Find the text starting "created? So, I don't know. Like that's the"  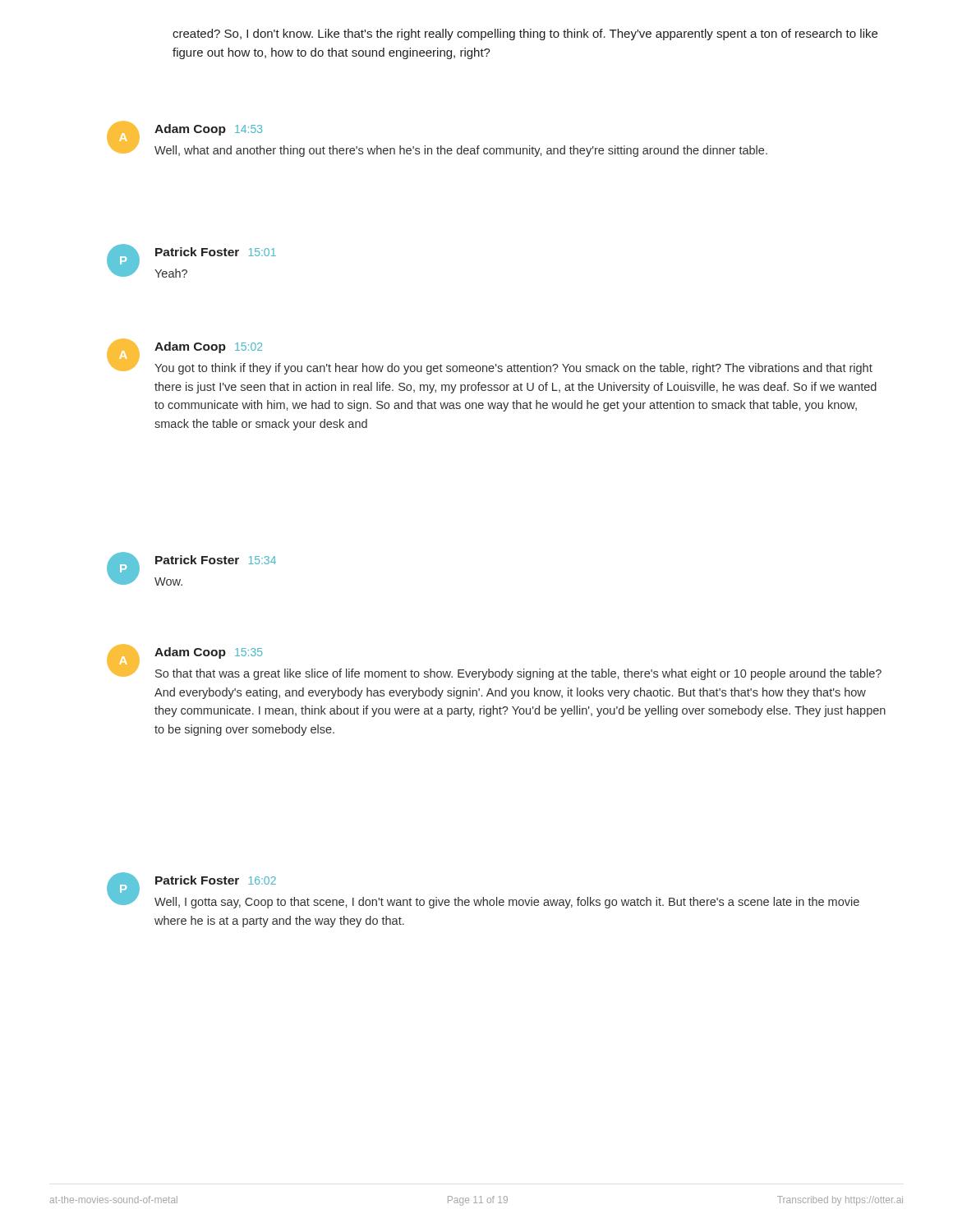(x=525, y=43)
